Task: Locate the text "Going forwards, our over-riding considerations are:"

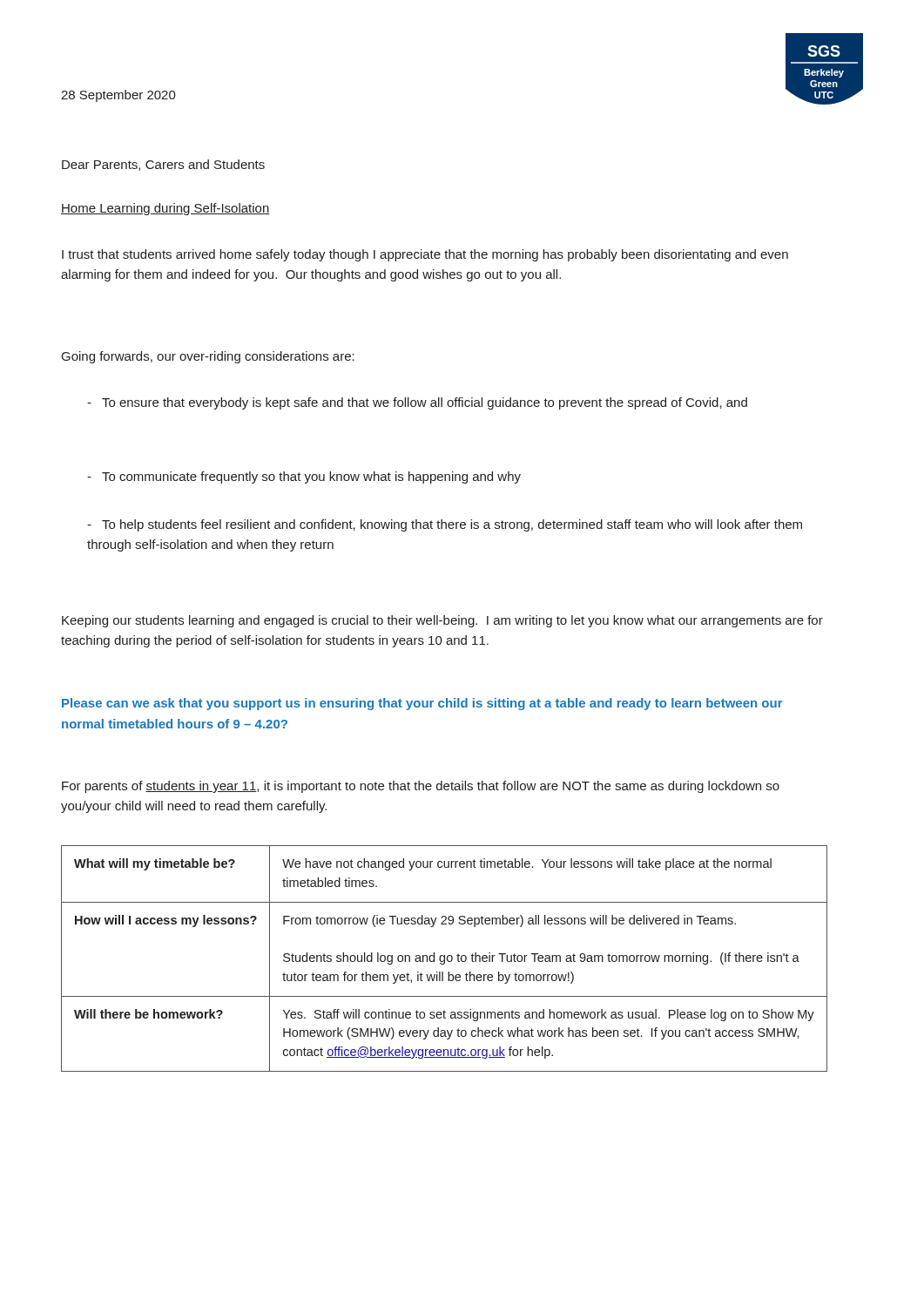Action: (208, 356)
